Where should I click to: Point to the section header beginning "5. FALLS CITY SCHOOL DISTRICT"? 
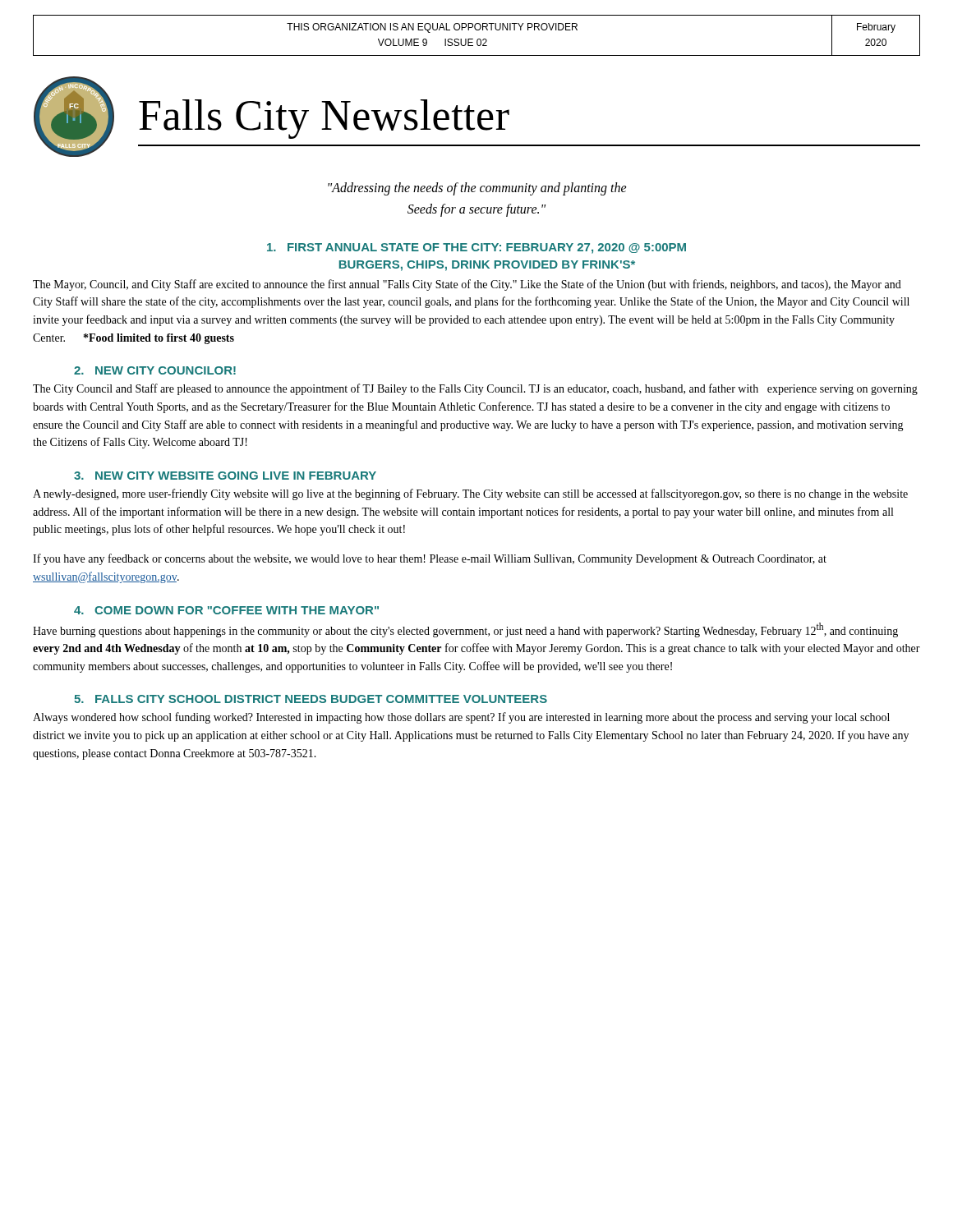click(311, 699)
